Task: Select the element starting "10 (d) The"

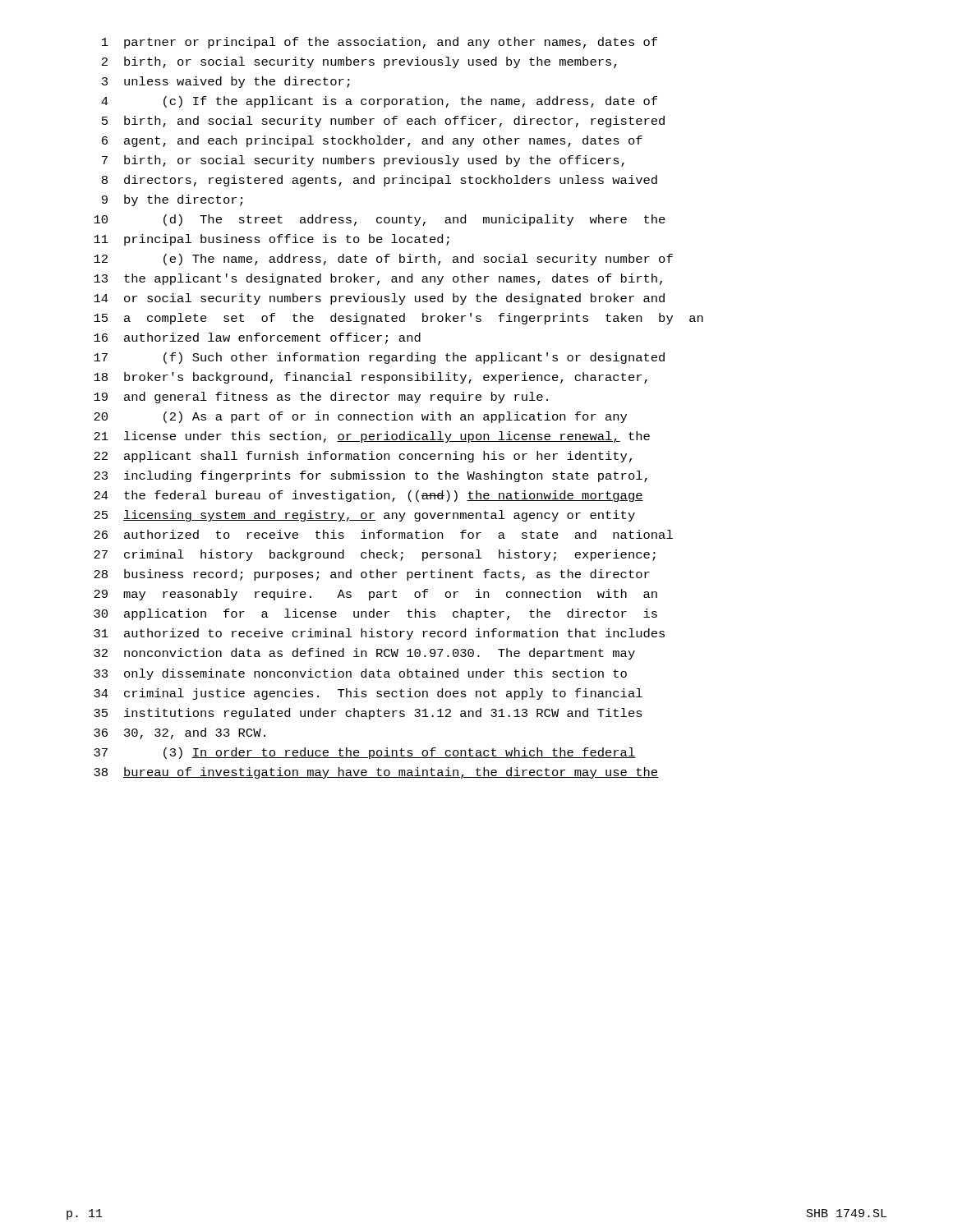Action: tap(476, 230)
